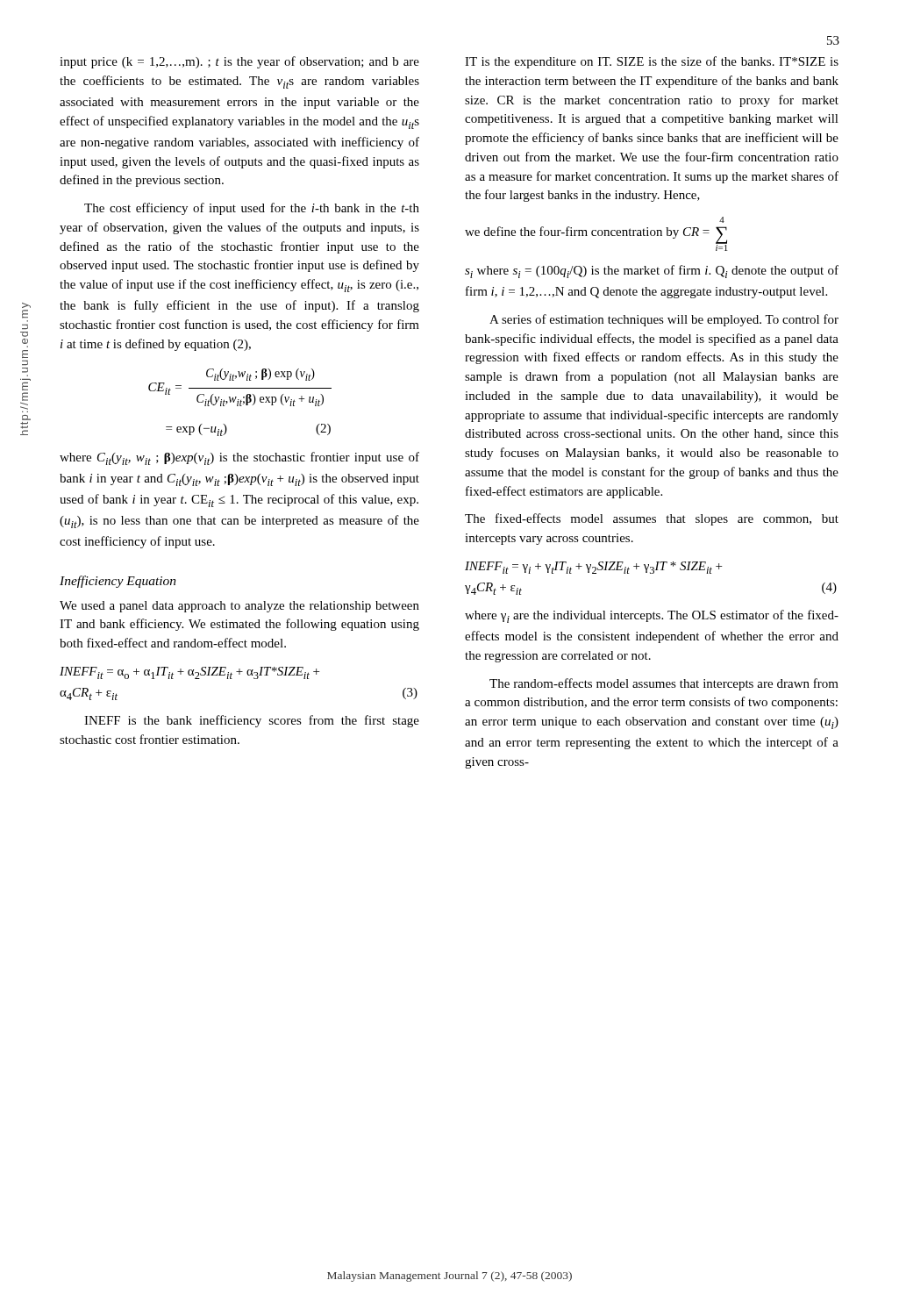Screen dimensions: 1316x899
Task: Select the text block starting "input price (k = 1,2,…,m)."
Action: 239,122
